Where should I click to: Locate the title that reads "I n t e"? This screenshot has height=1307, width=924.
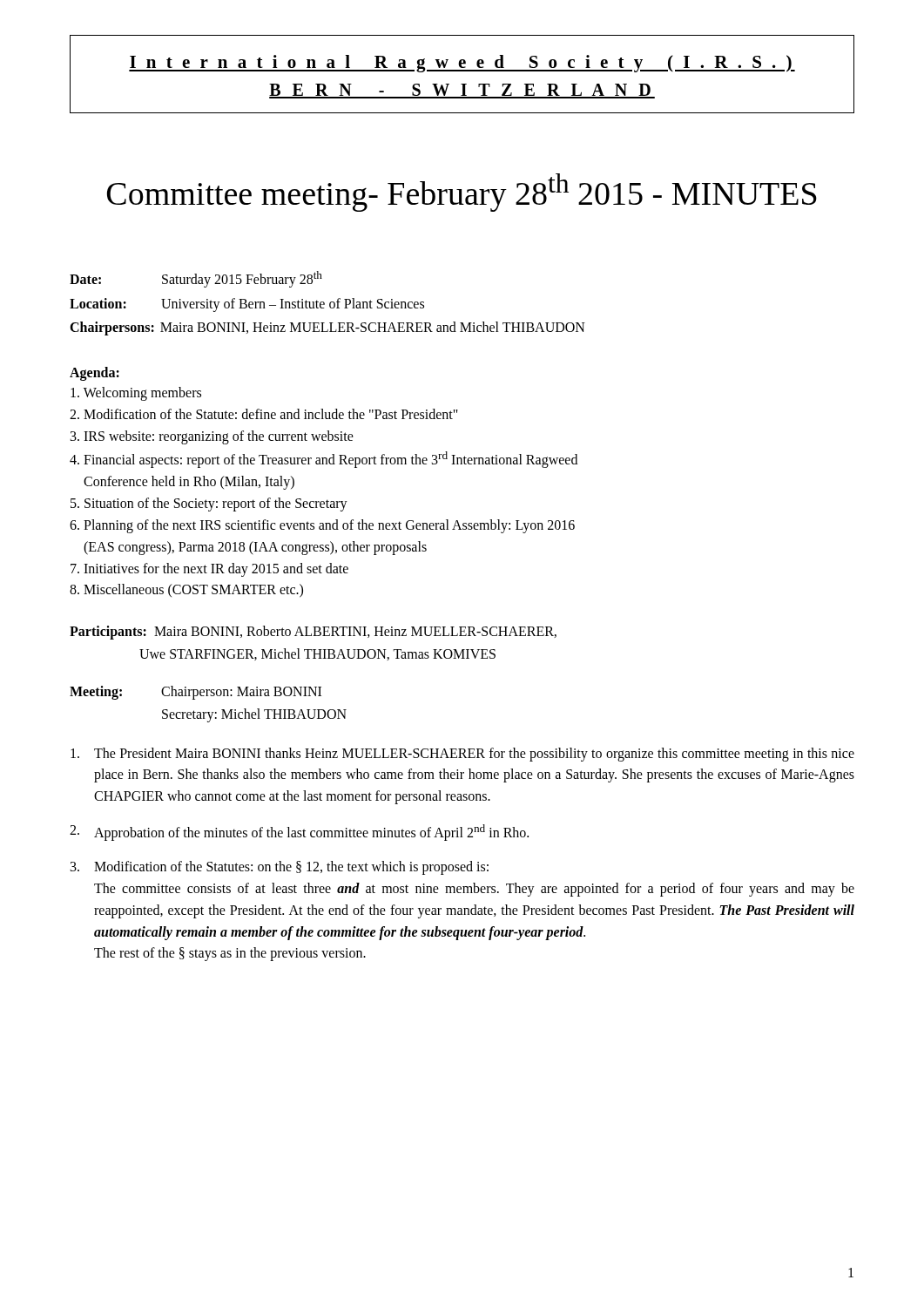click(x=462, y=76)
